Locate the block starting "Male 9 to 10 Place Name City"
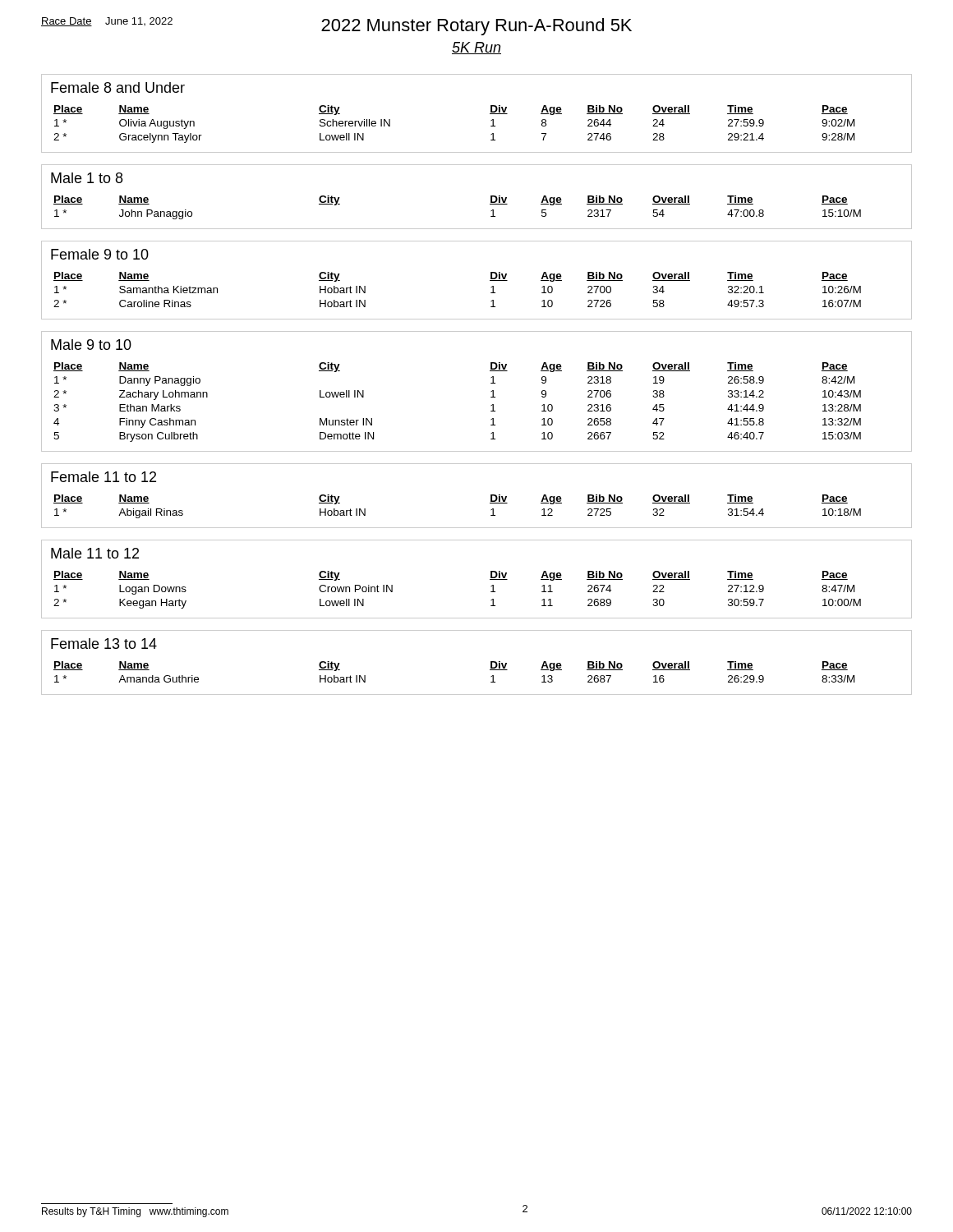The width and height of the screenshot is (953, 1232). pyautogui.click(x=91, y=345)
